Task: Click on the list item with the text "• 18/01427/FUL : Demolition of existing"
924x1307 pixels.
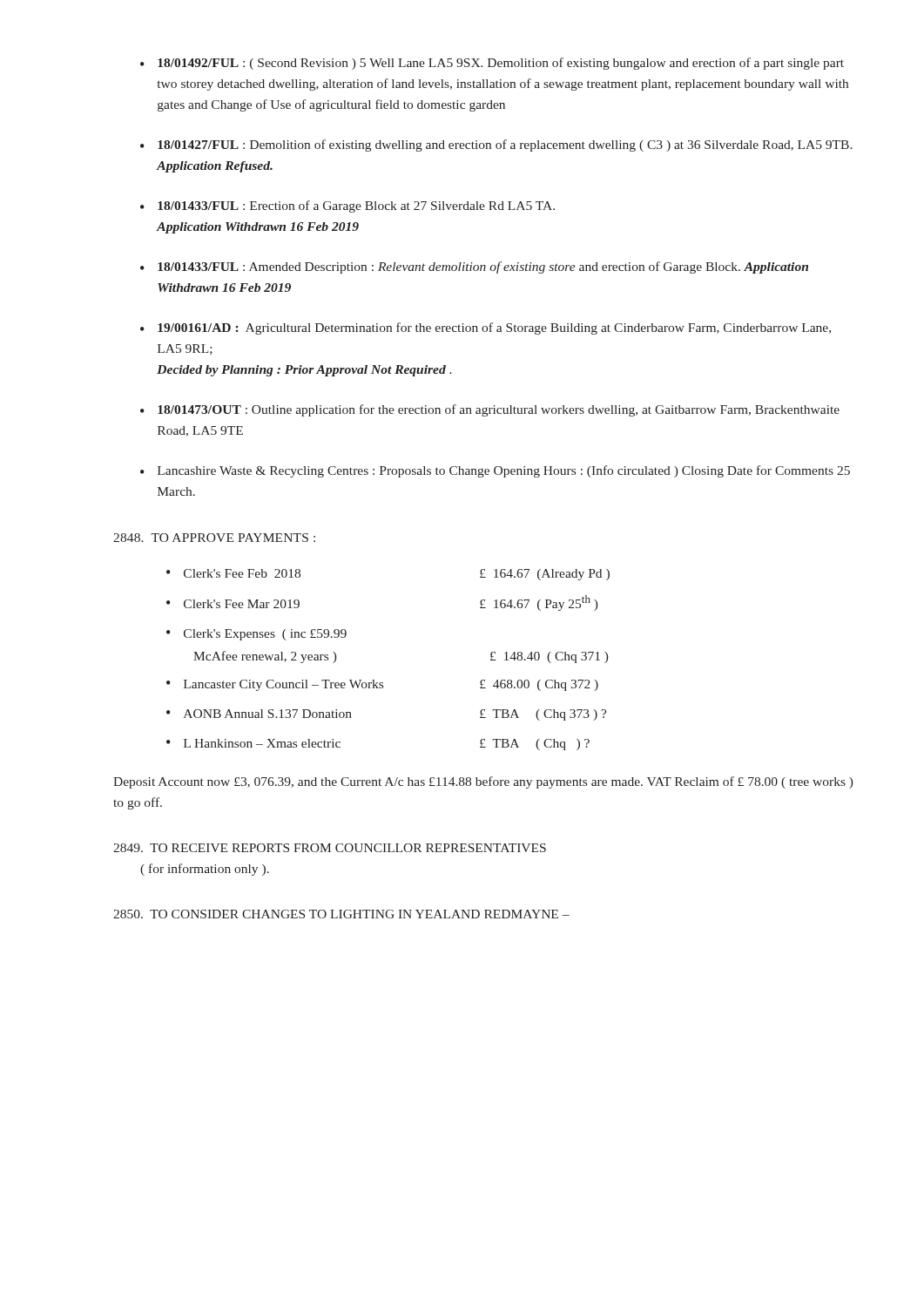Action: (x=496, y=155)
